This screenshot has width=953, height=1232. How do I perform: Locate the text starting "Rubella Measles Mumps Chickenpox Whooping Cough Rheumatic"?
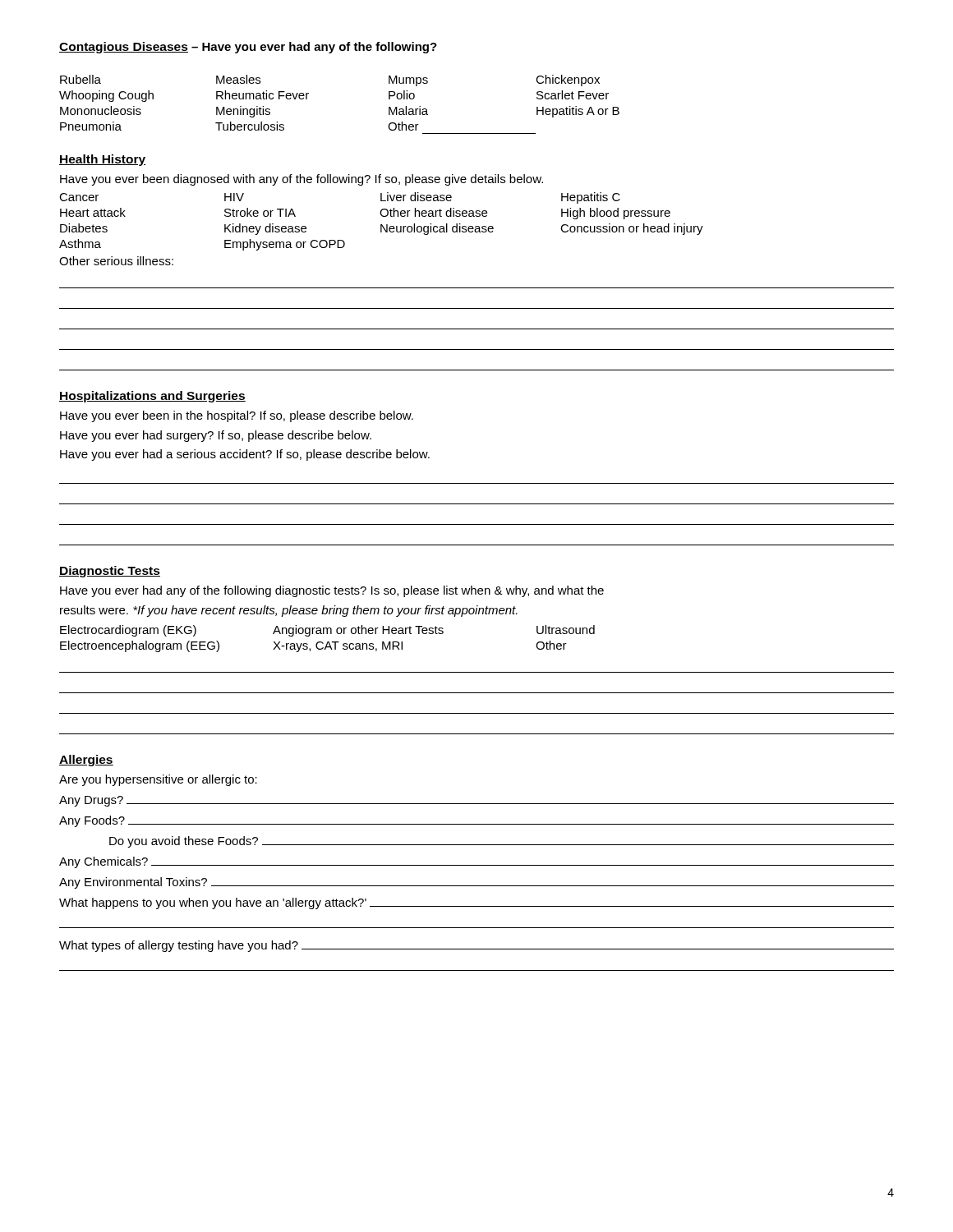pyautogui.click(x=77, y=80)
